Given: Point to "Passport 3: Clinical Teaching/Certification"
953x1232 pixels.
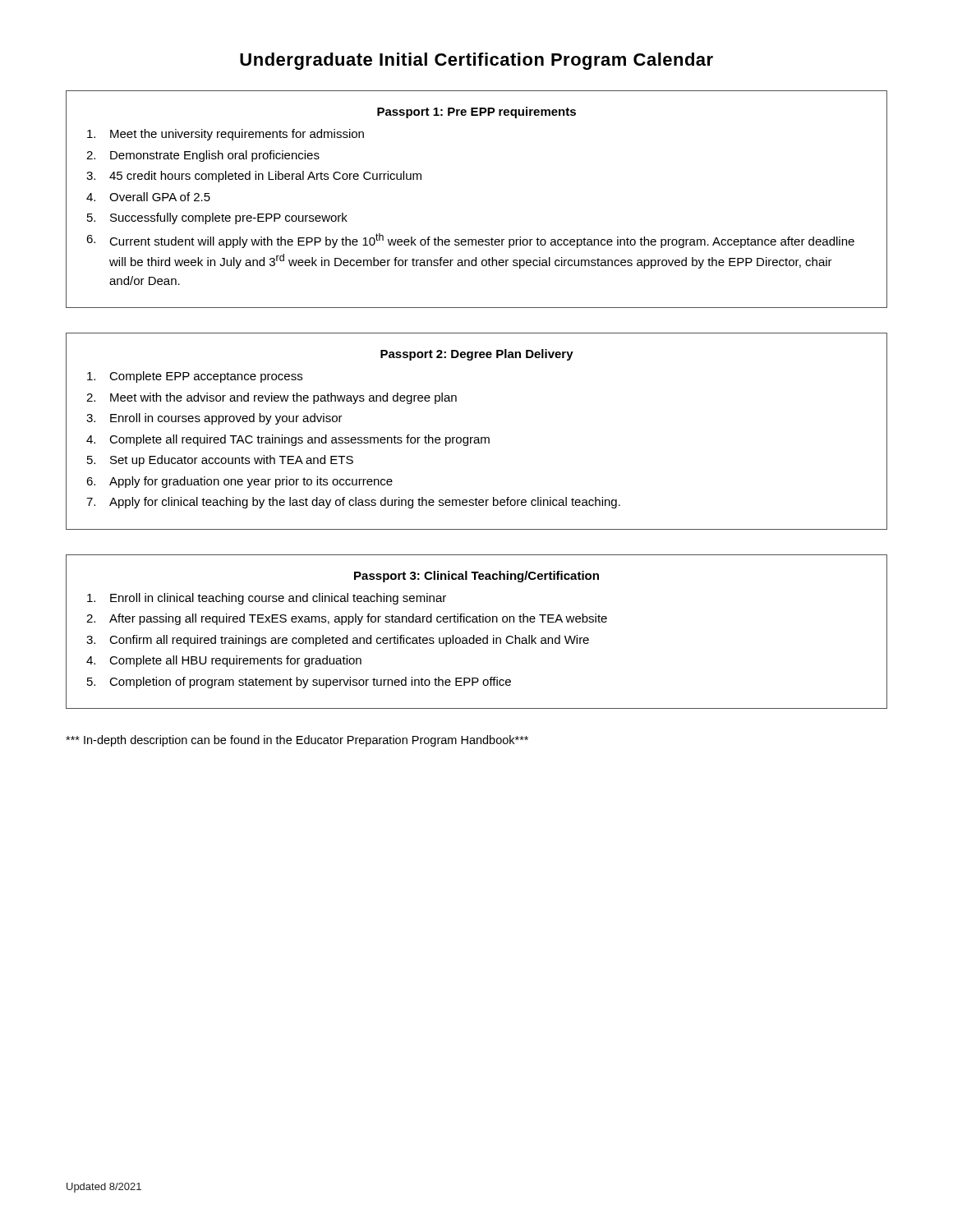Looking at the screenshot, I should (476, 575).
